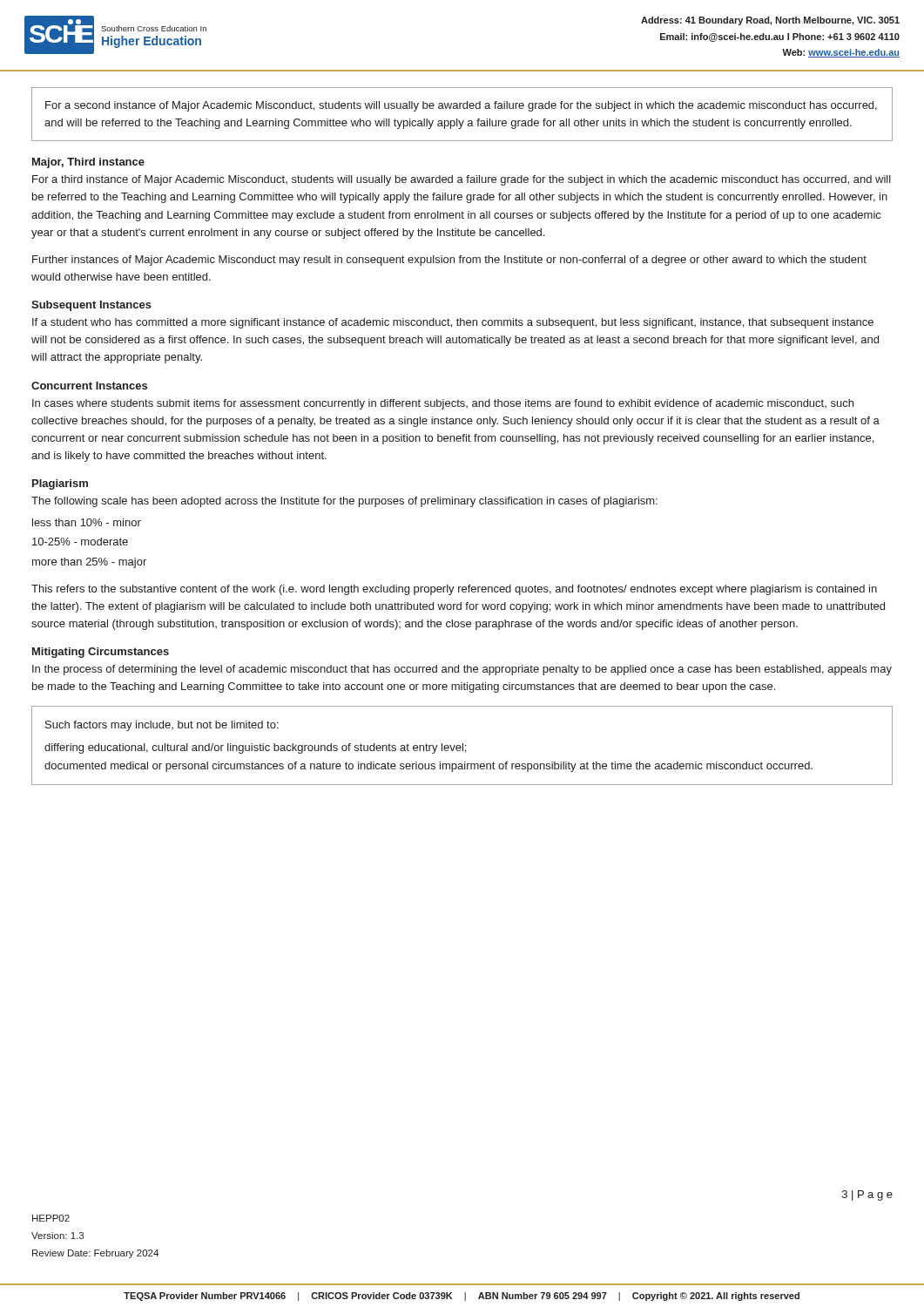Where does it say "10-25% - moderate"?
The width and height of the screenshot is (924, 1307).
coord(80,542)
